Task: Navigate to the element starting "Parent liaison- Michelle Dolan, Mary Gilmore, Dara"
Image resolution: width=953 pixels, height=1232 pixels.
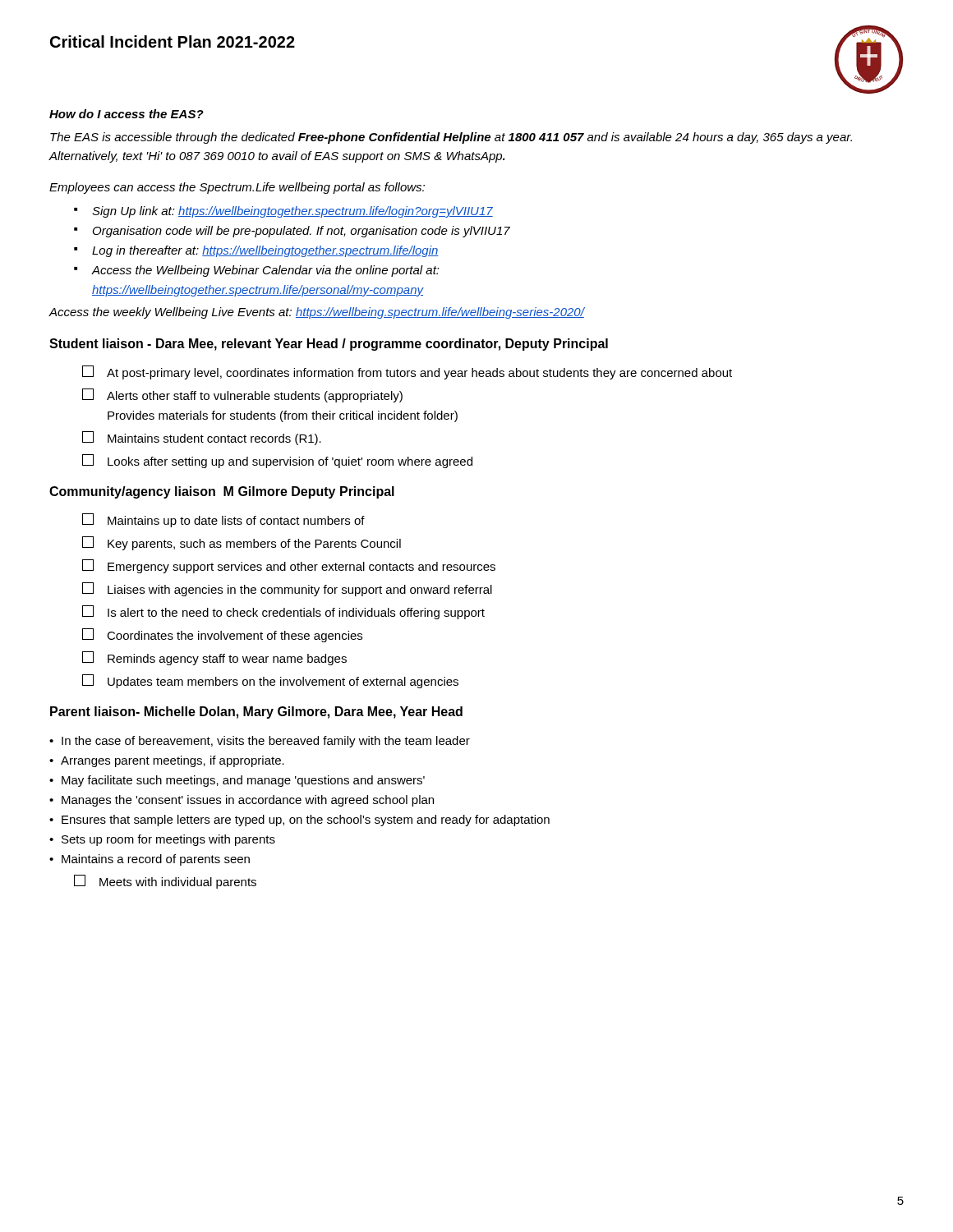Action: [x=256, y=711]
